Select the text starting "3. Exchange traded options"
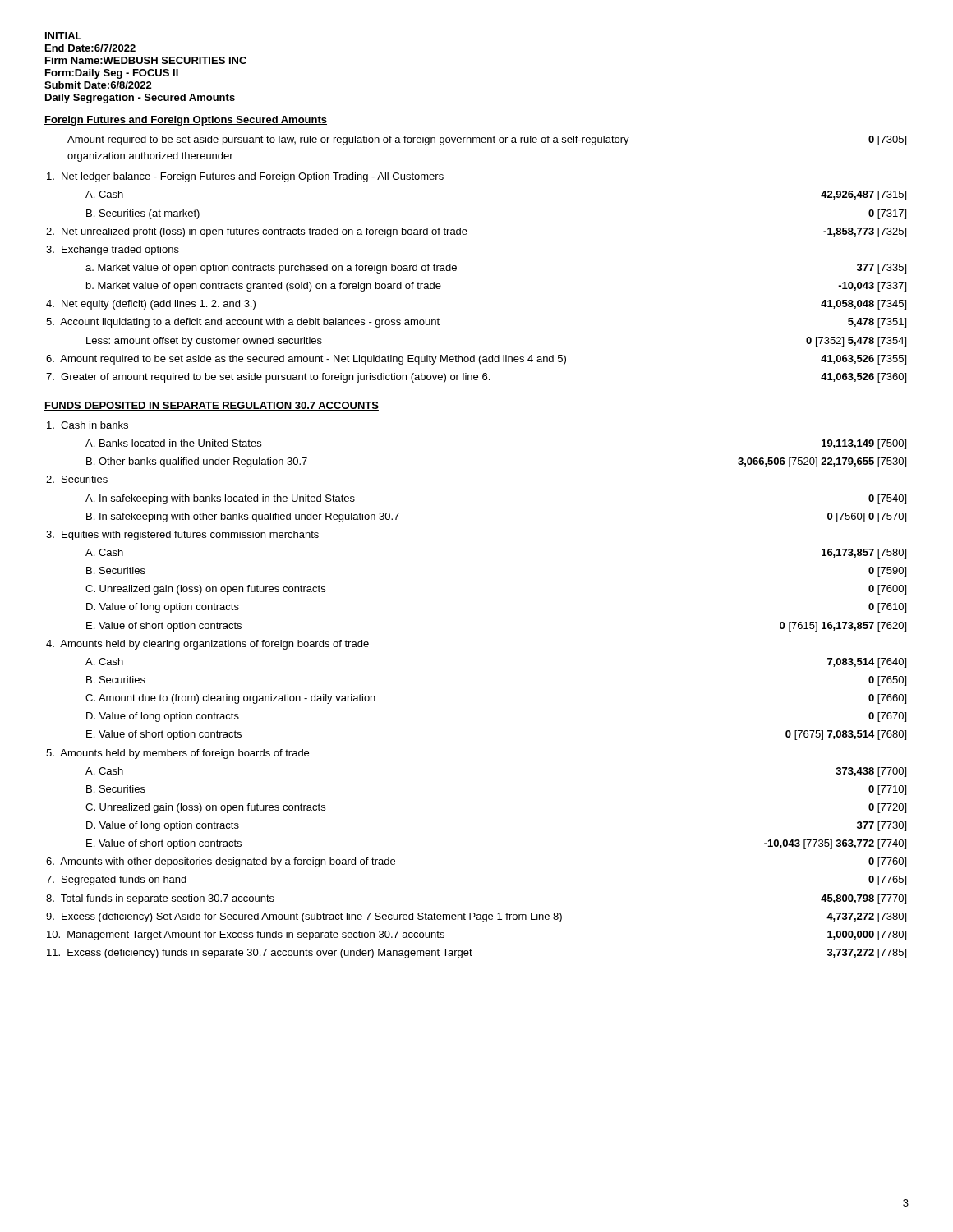The image size is (953, 1232). [x=113, y=249]
